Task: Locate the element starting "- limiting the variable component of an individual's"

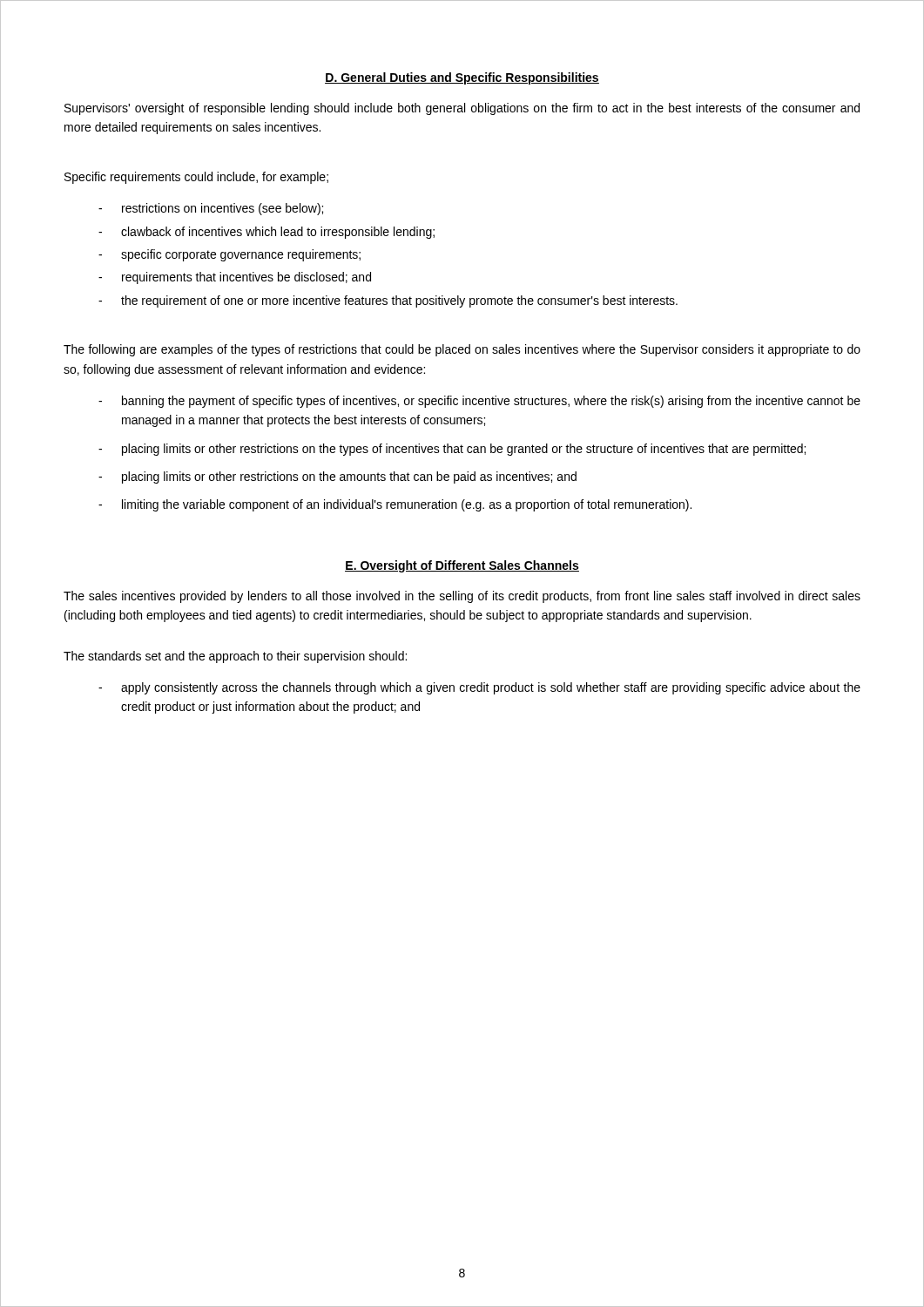Action: coord(479,505)
